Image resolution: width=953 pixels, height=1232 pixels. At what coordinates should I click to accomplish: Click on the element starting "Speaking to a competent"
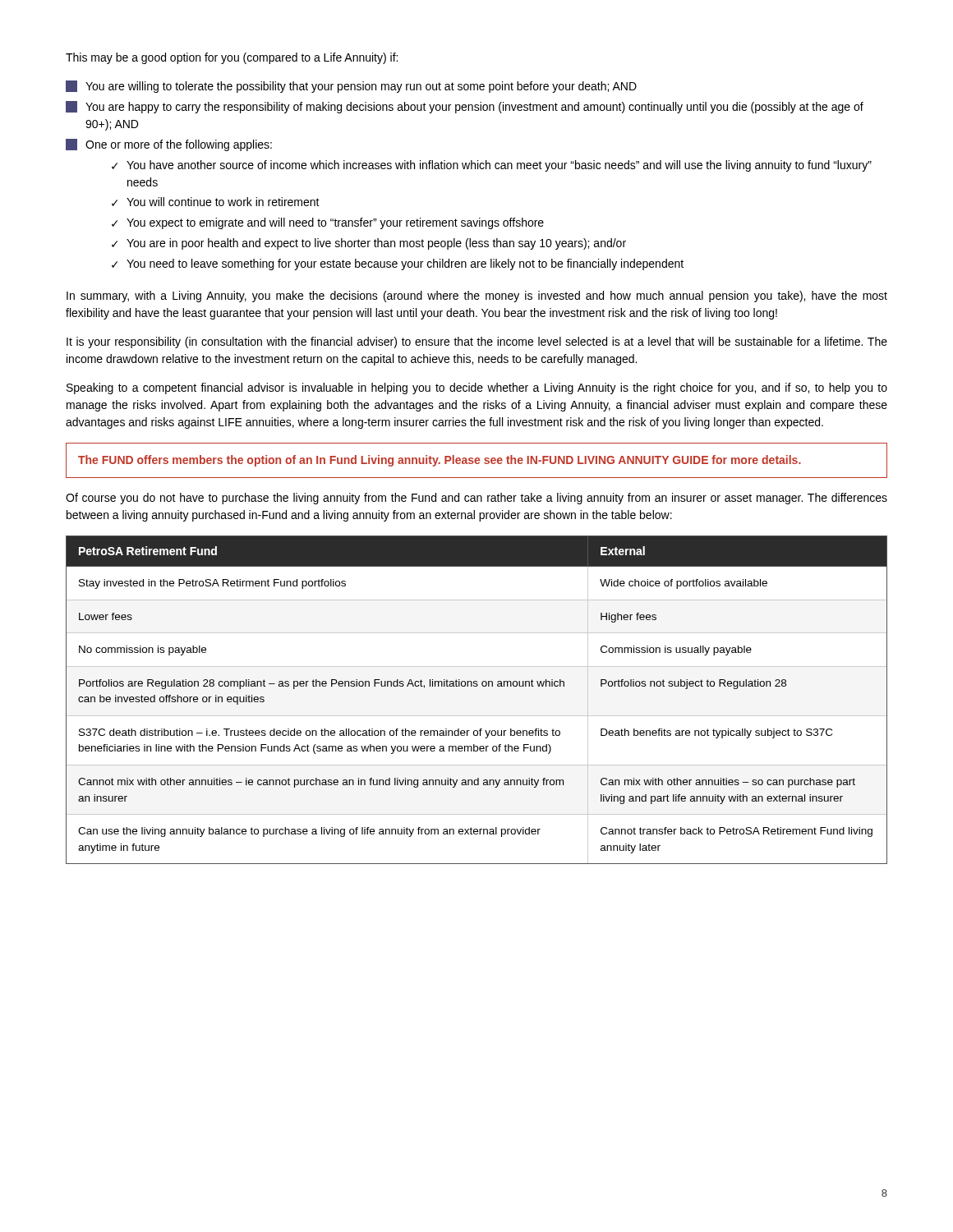(476, 405)
